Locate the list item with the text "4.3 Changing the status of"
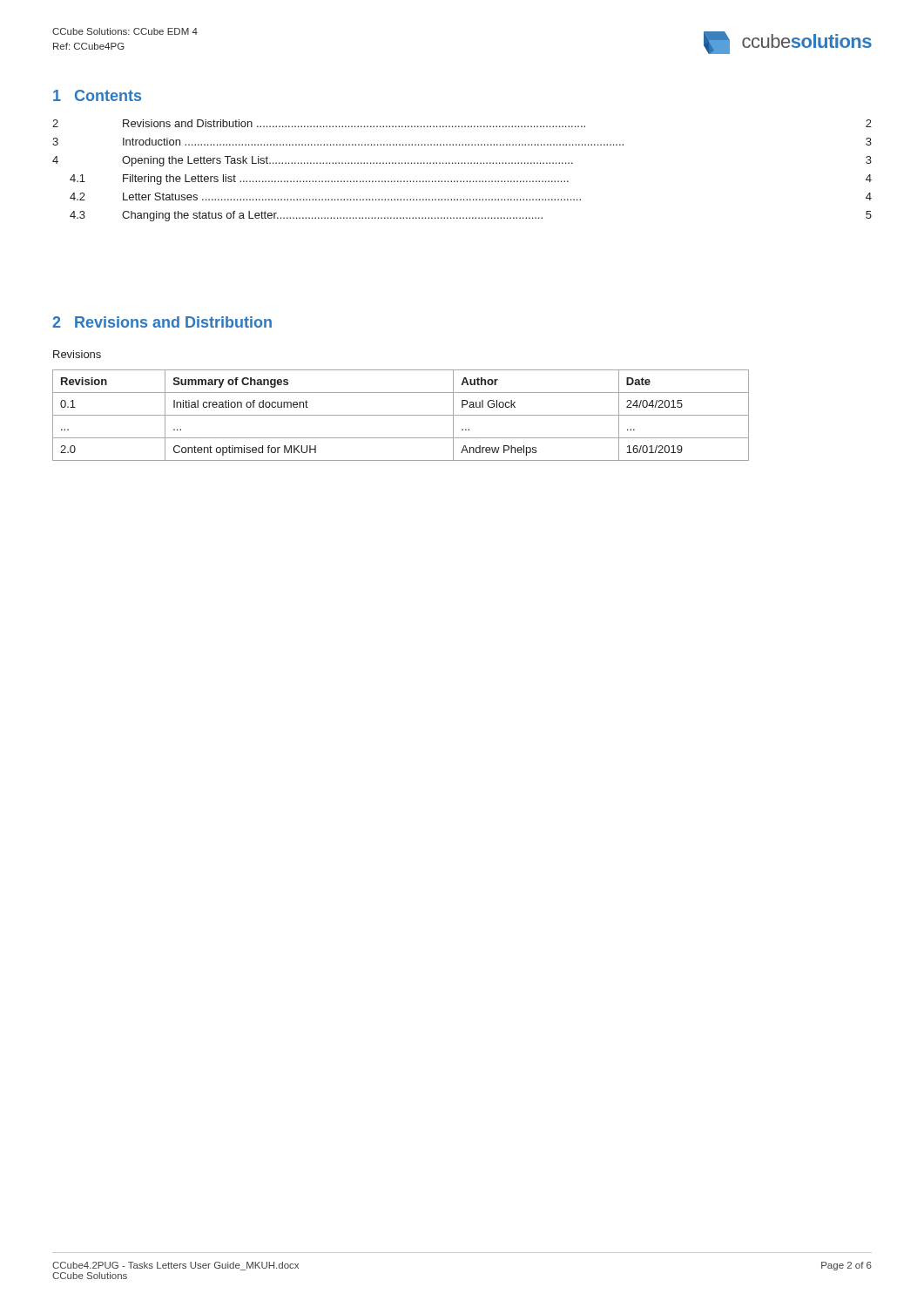Screen dimensions: 1307x924 [462, 215]
